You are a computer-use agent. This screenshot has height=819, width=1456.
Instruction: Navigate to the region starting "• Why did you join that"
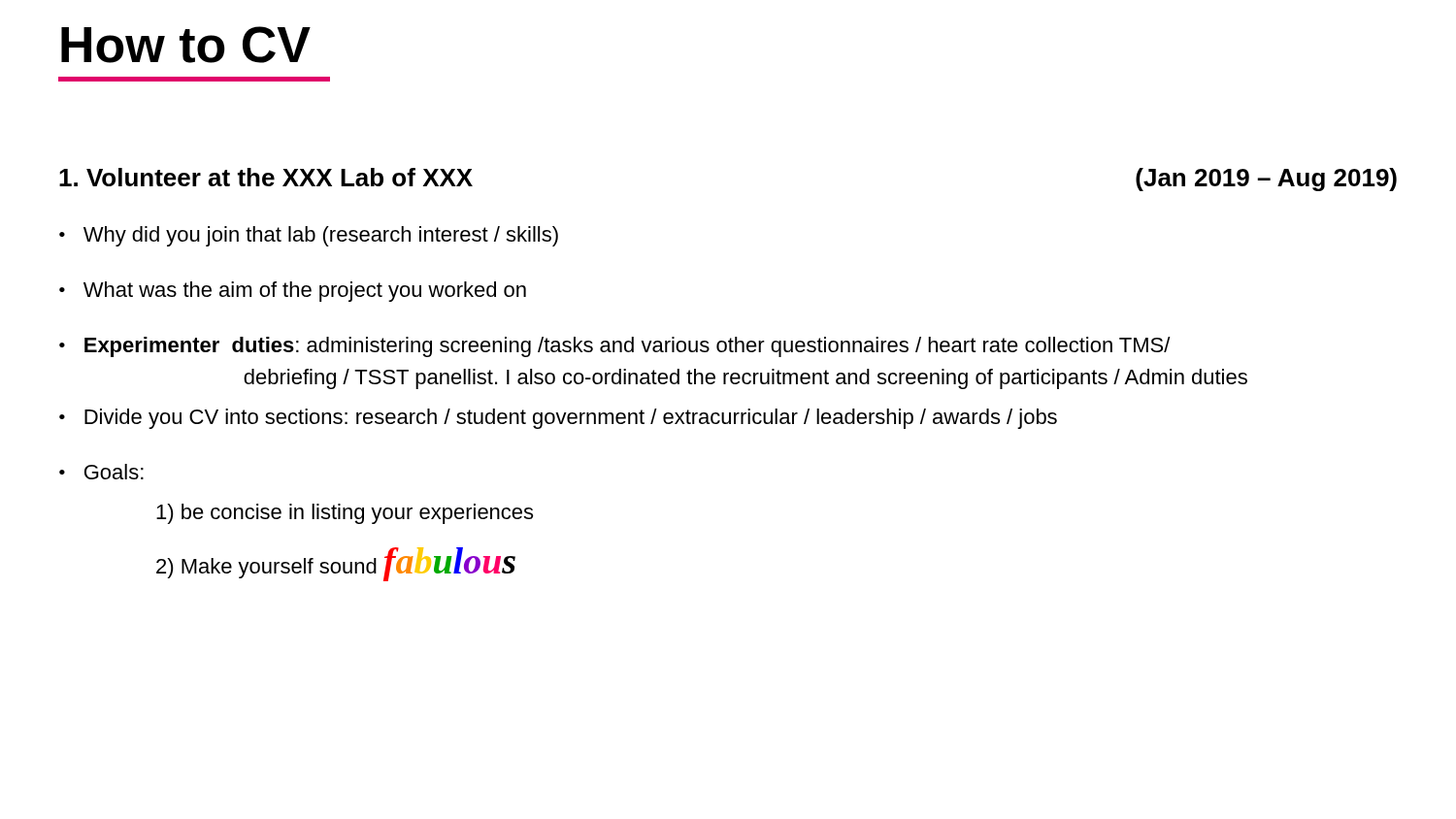pyautogui.click(x=309, y=234)
